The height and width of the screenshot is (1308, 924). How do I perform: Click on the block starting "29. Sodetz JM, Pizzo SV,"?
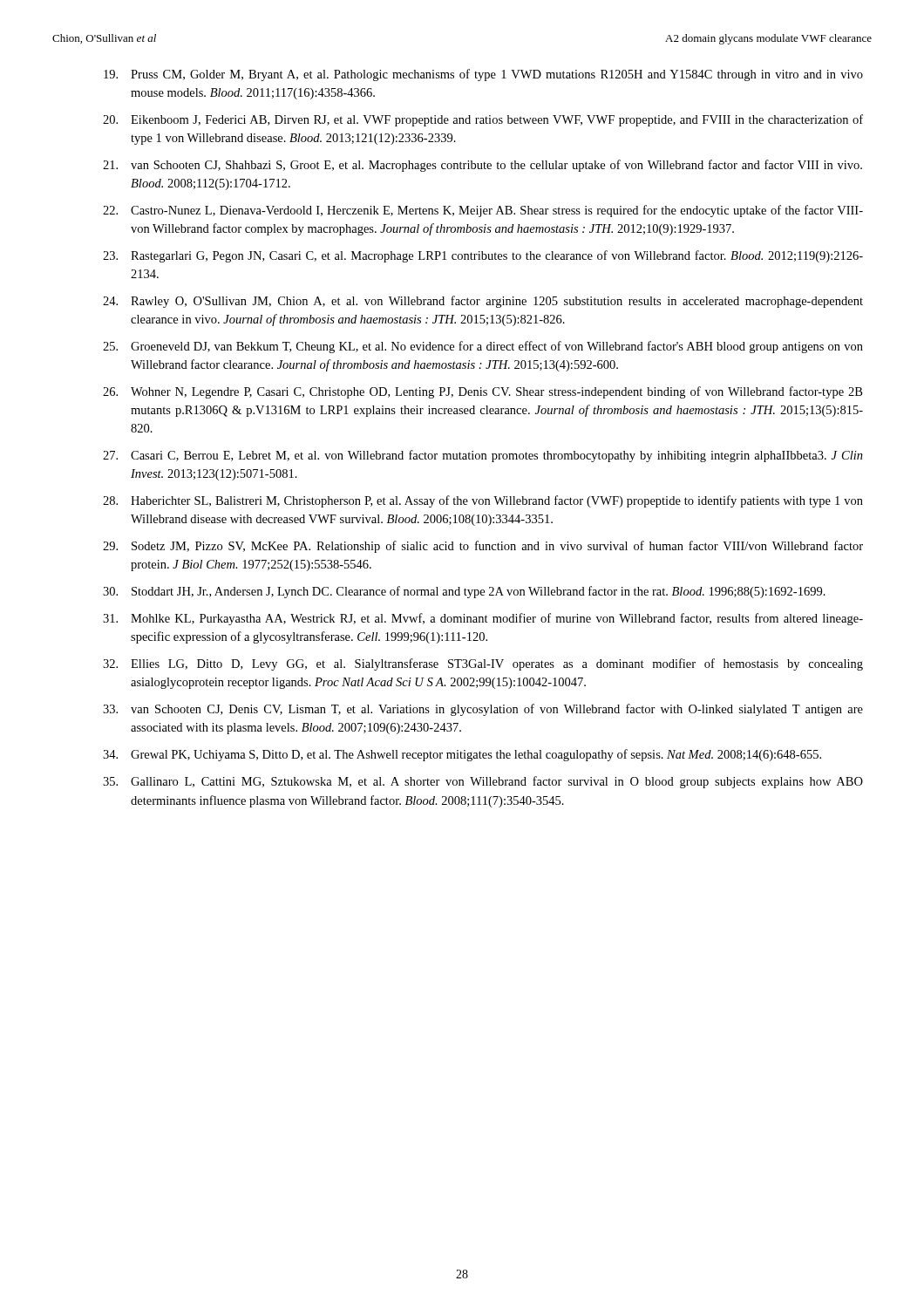[471, 556]
